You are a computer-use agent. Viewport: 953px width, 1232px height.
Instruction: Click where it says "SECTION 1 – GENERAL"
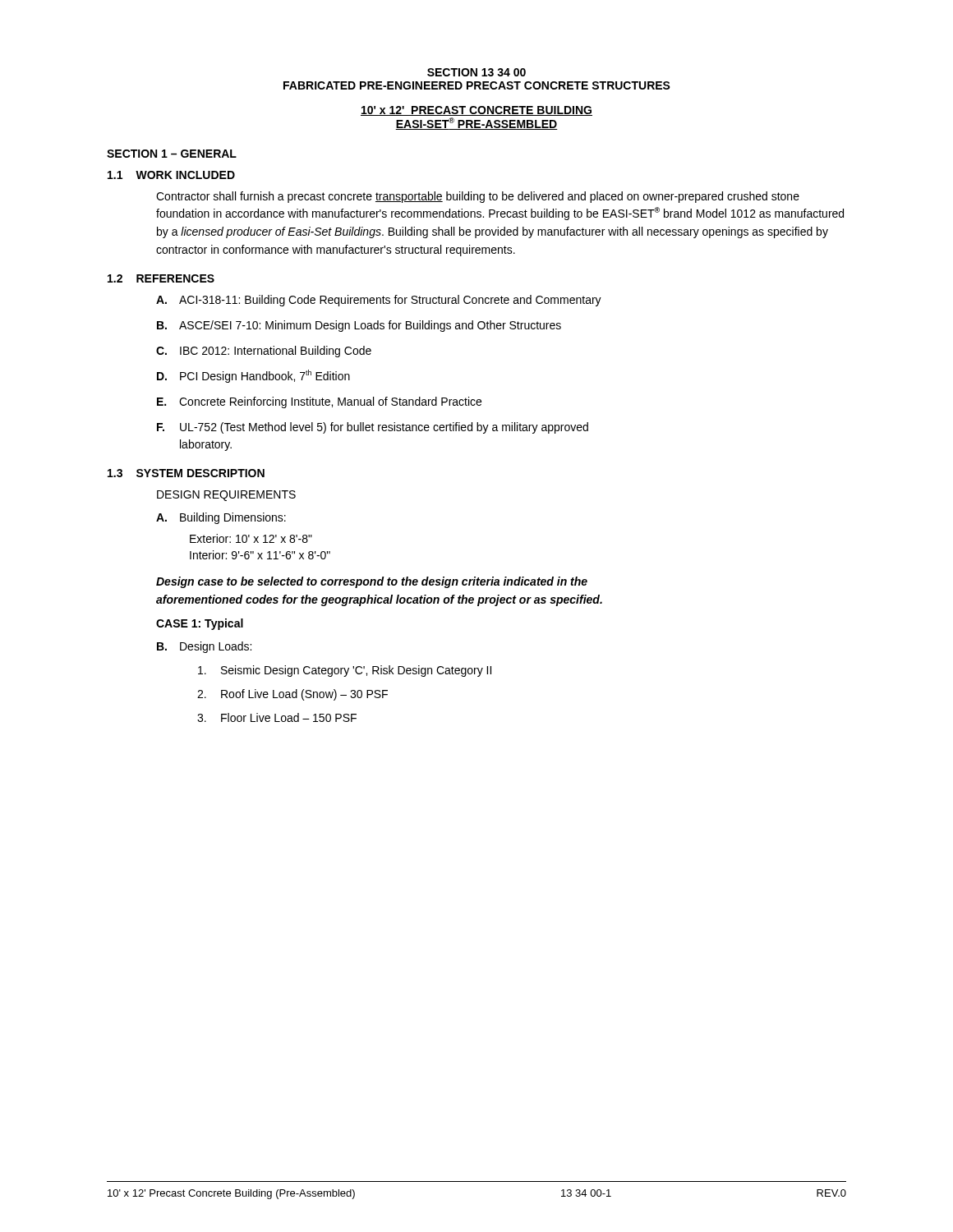click(x=172, y=153)
